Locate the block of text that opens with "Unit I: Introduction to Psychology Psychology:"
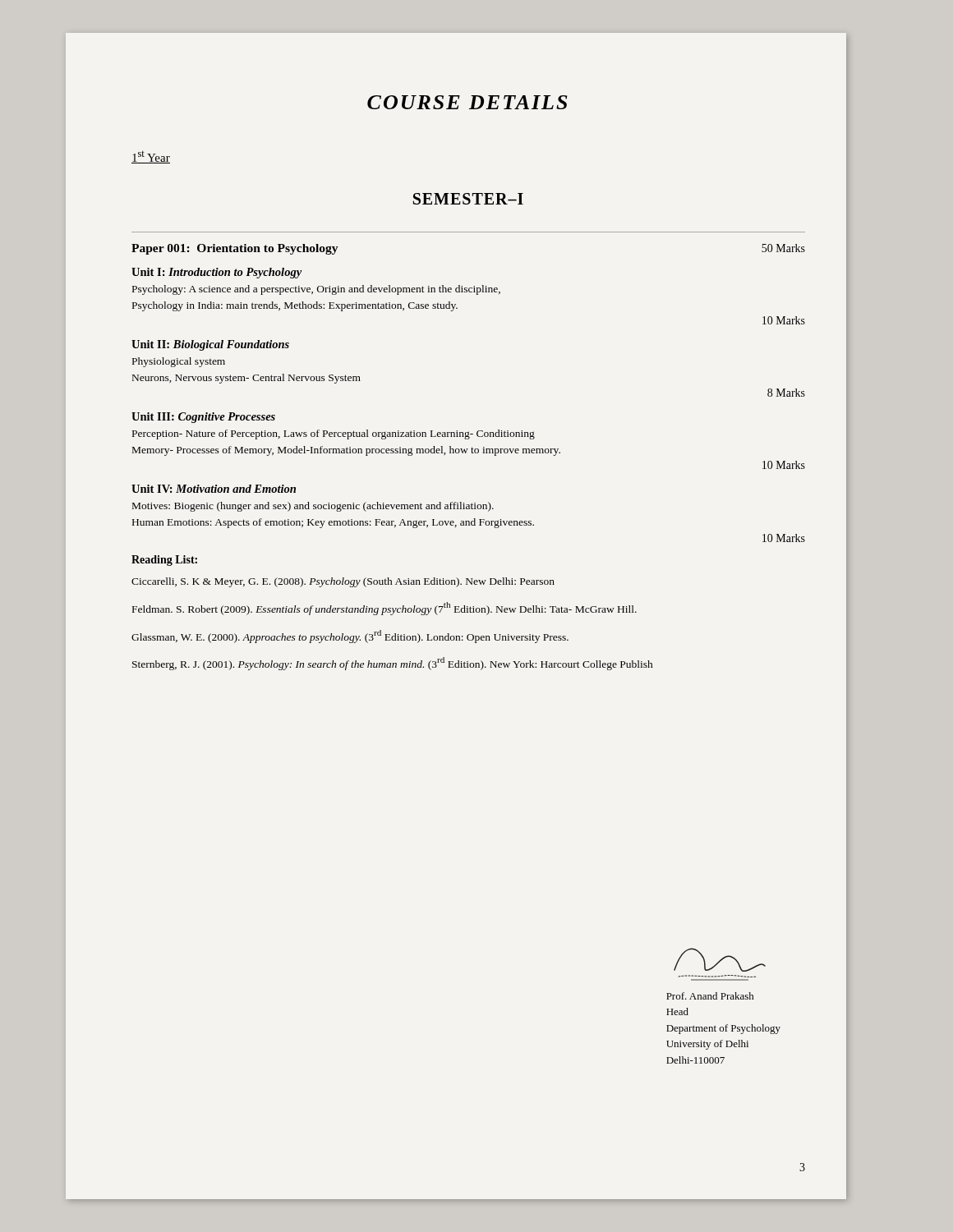 [x=468, y=297]
